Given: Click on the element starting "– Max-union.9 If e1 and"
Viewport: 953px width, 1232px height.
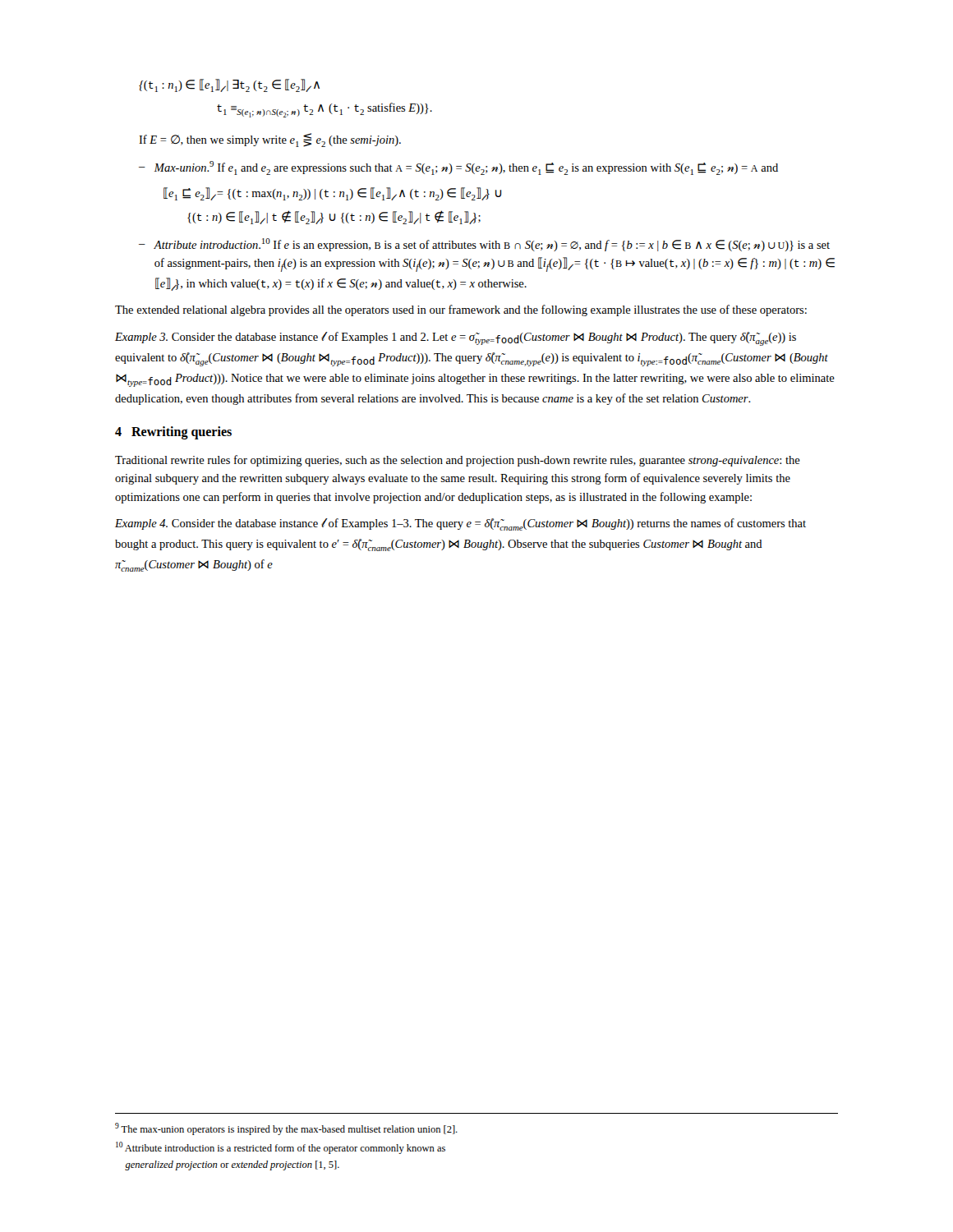Looking at the screenshot, I should click(458, 168).
